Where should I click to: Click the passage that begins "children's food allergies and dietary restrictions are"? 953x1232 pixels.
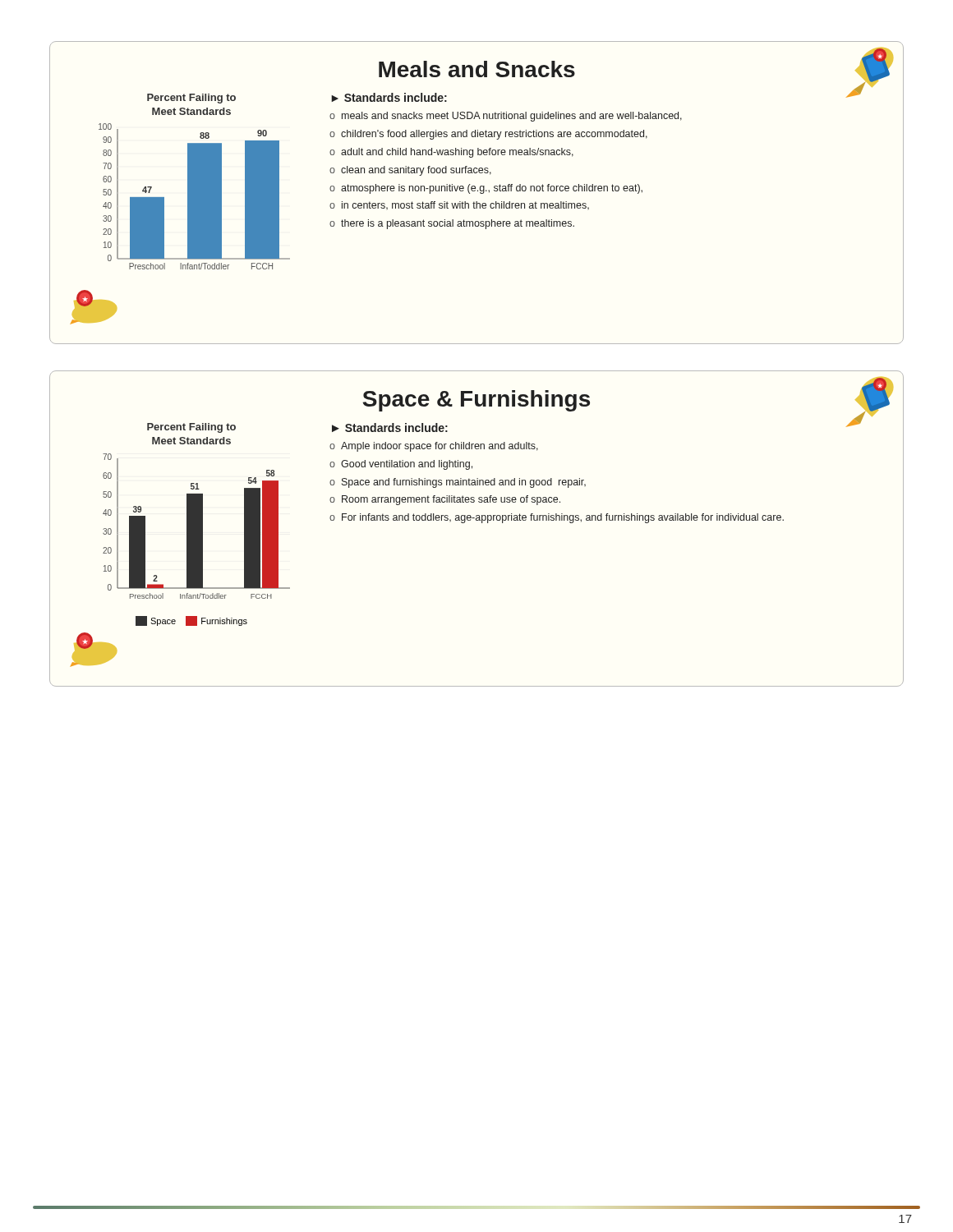point(494,134)
